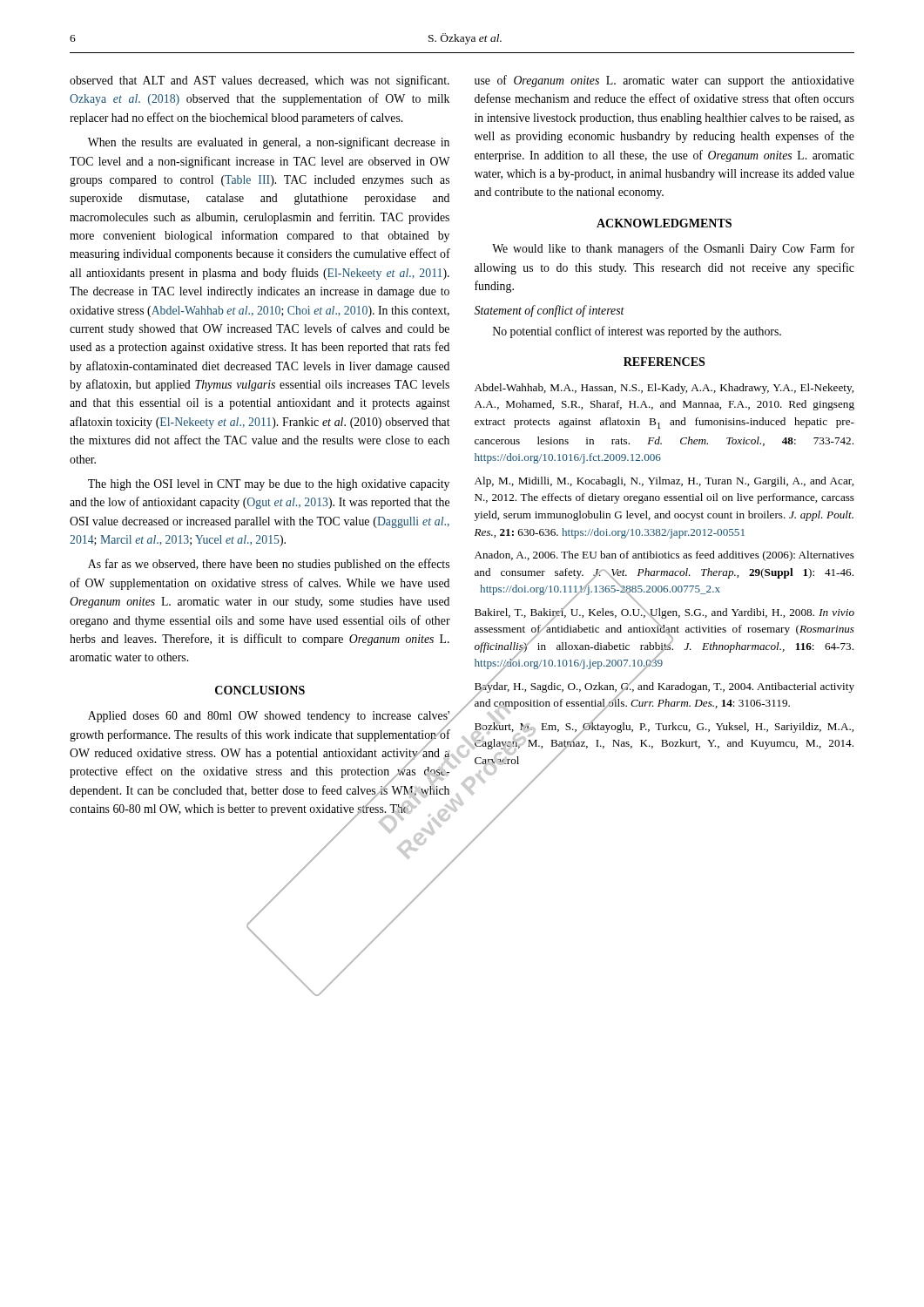Select the block starting "Baydar, H., Sagdic,"
The image size is (924, 1307).
(664, 695)
